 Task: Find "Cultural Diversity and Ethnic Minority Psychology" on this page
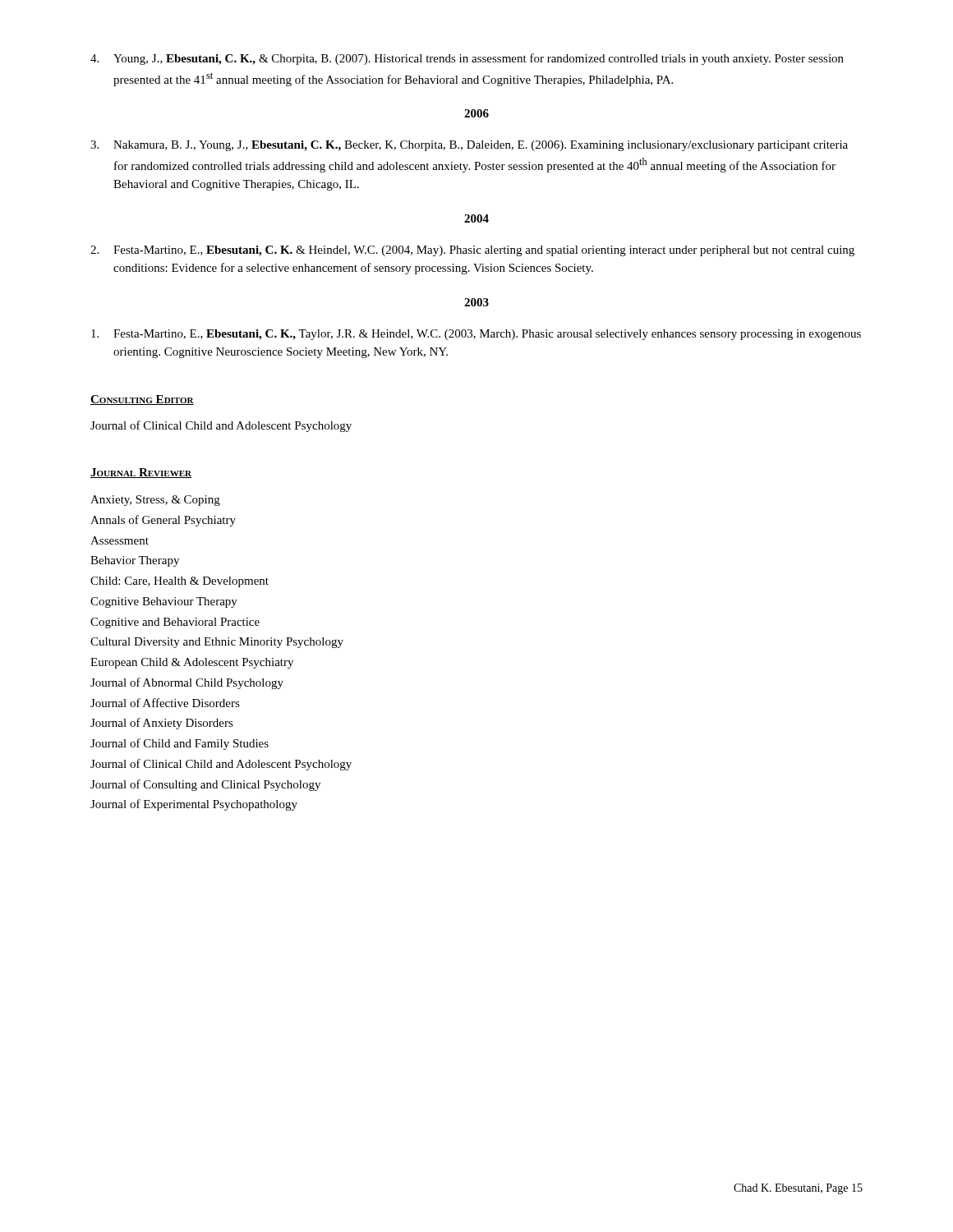217,642
